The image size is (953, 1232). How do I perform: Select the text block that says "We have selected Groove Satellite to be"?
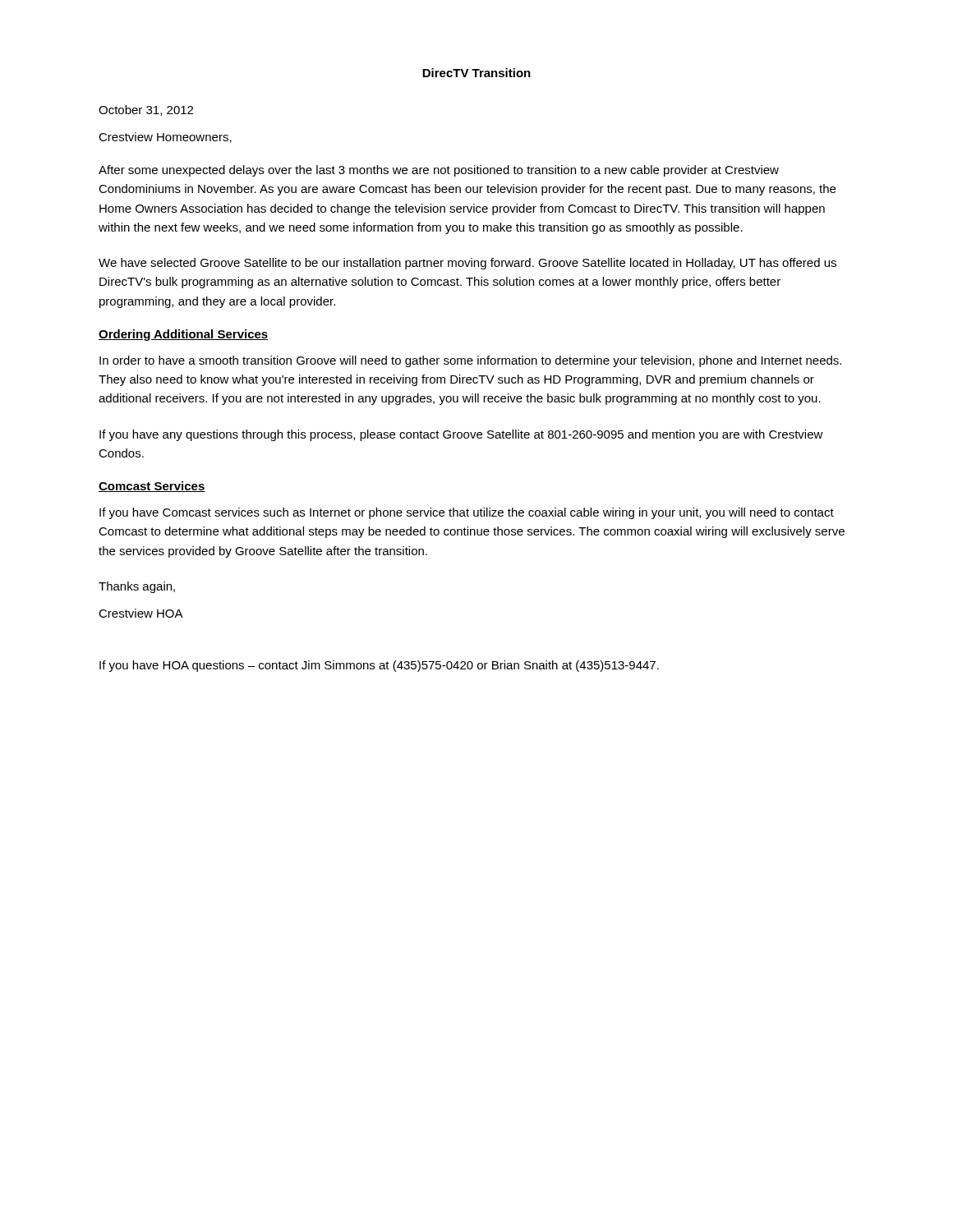coord(468,282)
